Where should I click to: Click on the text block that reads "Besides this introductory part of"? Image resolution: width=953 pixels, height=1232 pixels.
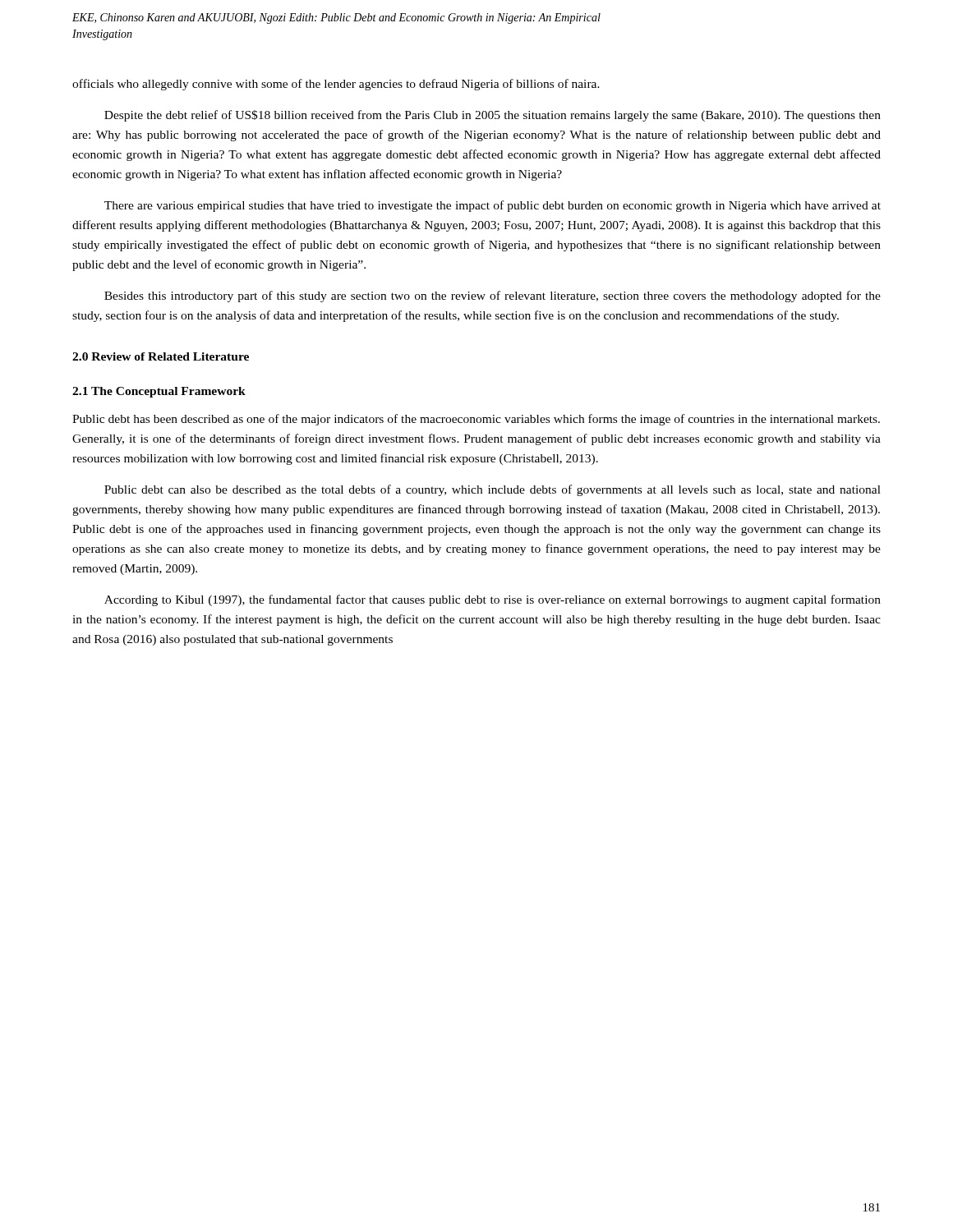pyautogui.click(x=476, y=306)
